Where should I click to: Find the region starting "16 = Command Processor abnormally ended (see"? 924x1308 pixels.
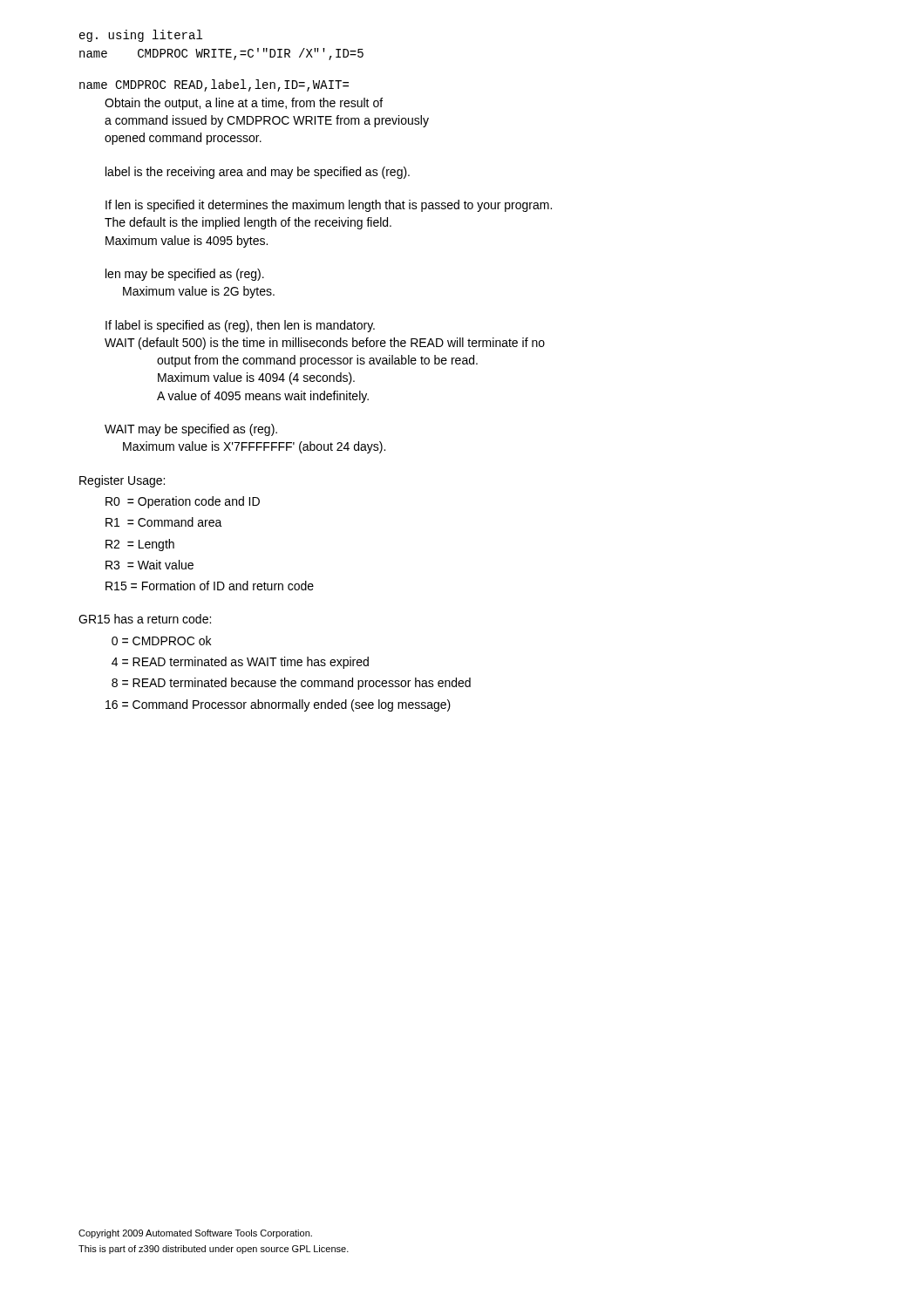(278, 704)
